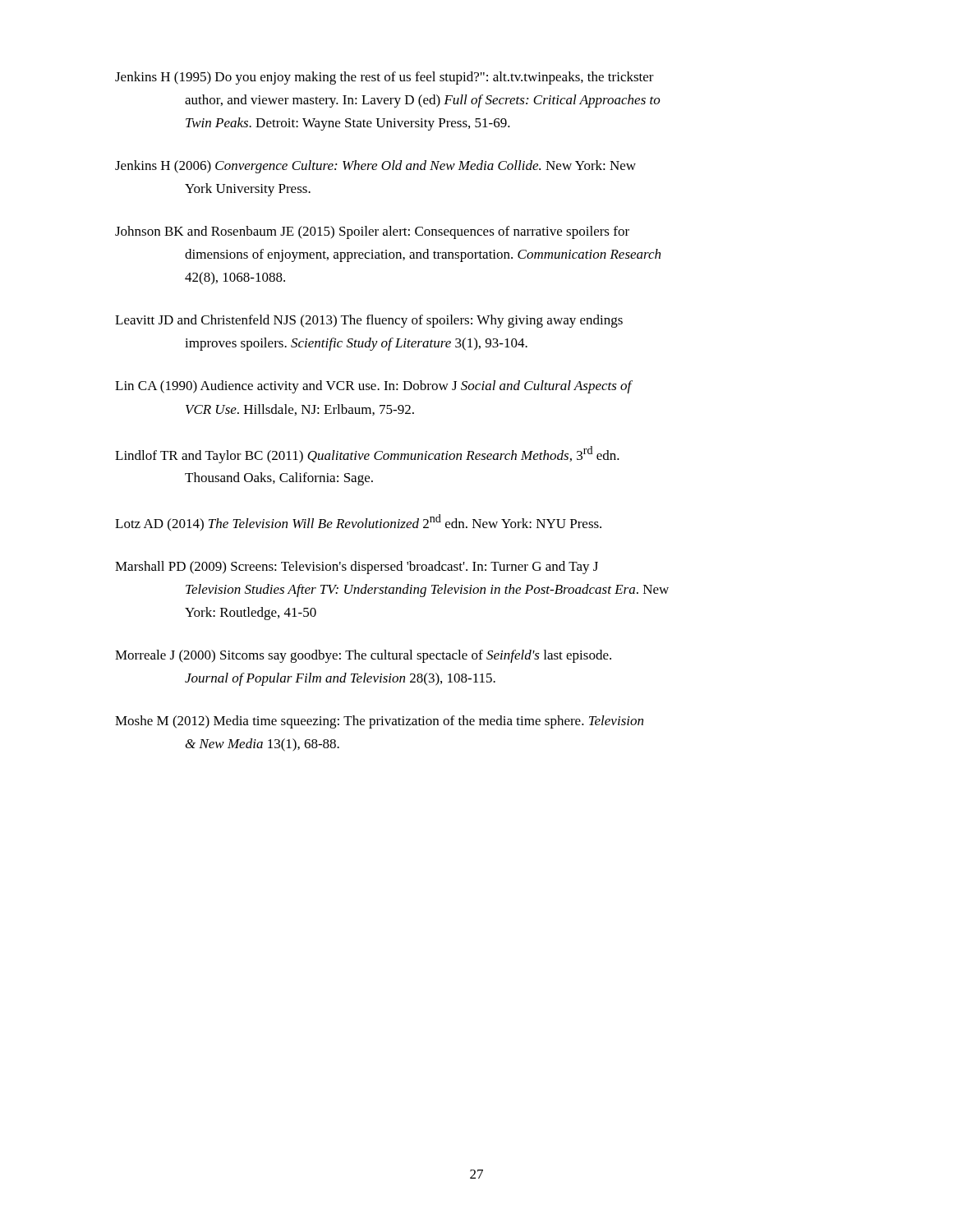The height and width of the screenshot is (1232, 953).
Task: Find the list item with the text "Marshall PD (2009) Screens: Television's"
Action: [x=476, y=591]
